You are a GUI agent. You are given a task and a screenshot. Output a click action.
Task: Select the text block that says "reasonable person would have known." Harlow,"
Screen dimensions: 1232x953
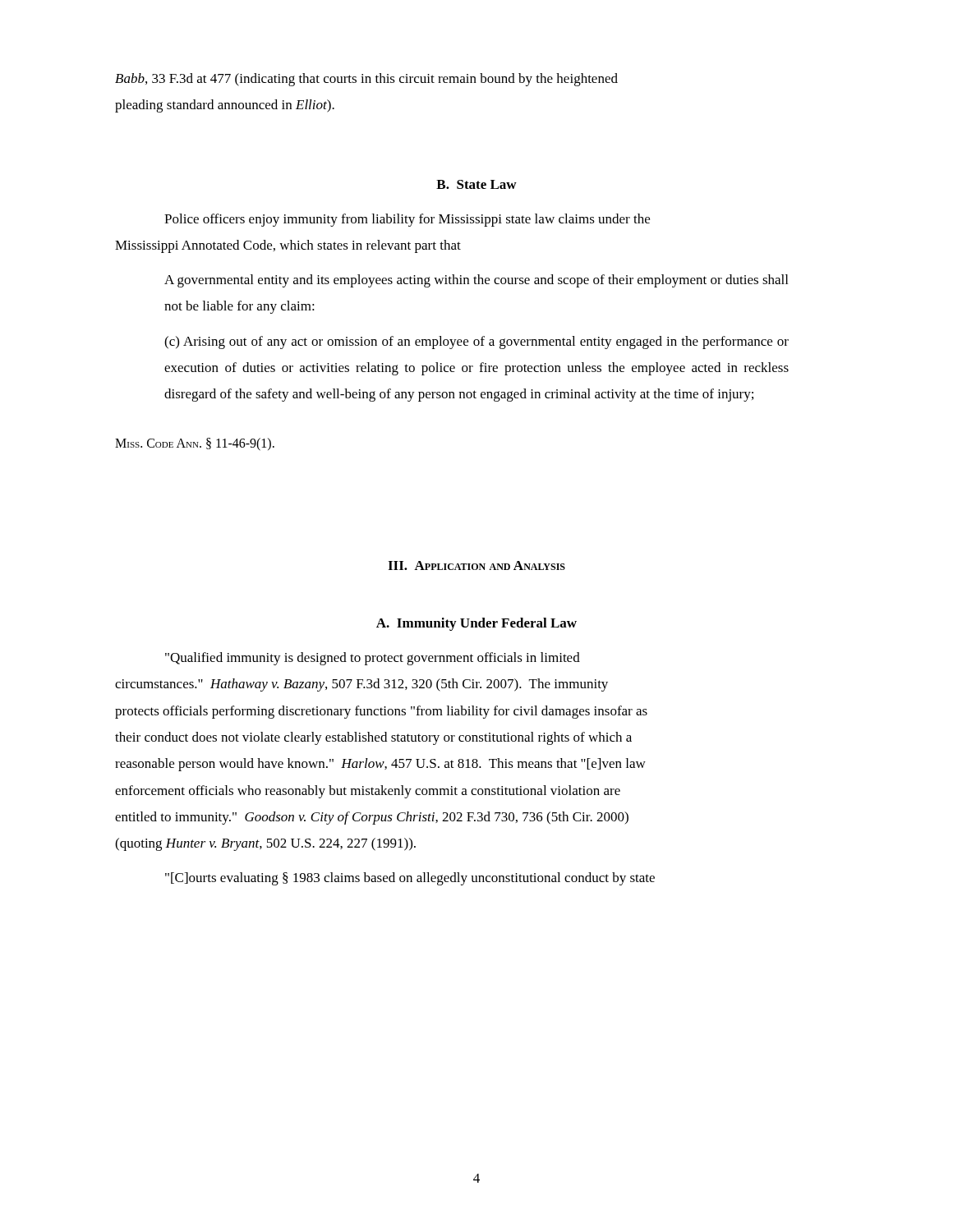380,764
